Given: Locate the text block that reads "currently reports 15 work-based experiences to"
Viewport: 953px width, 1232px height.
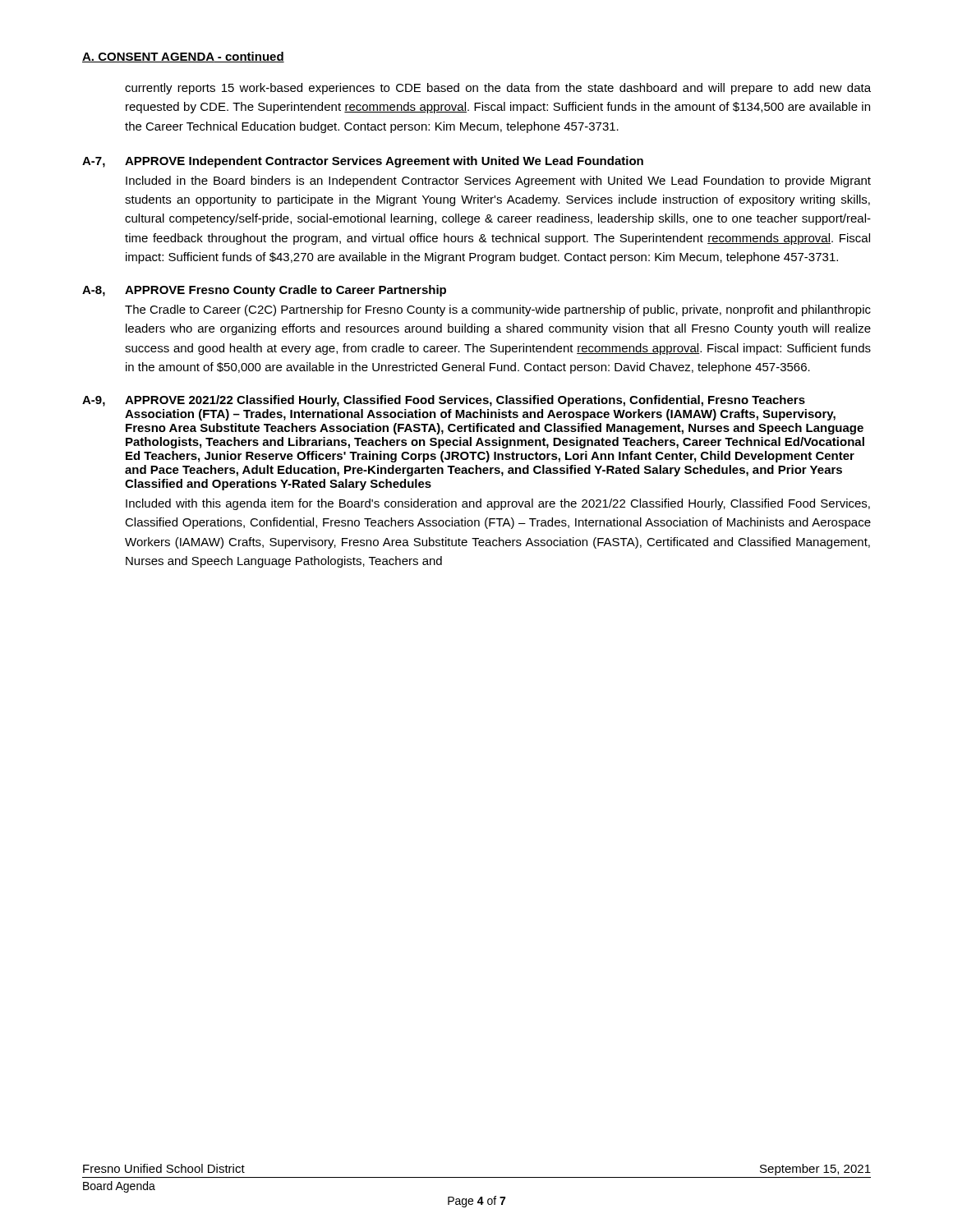Looking at the screenshot, I should click(x=498, y=107).
